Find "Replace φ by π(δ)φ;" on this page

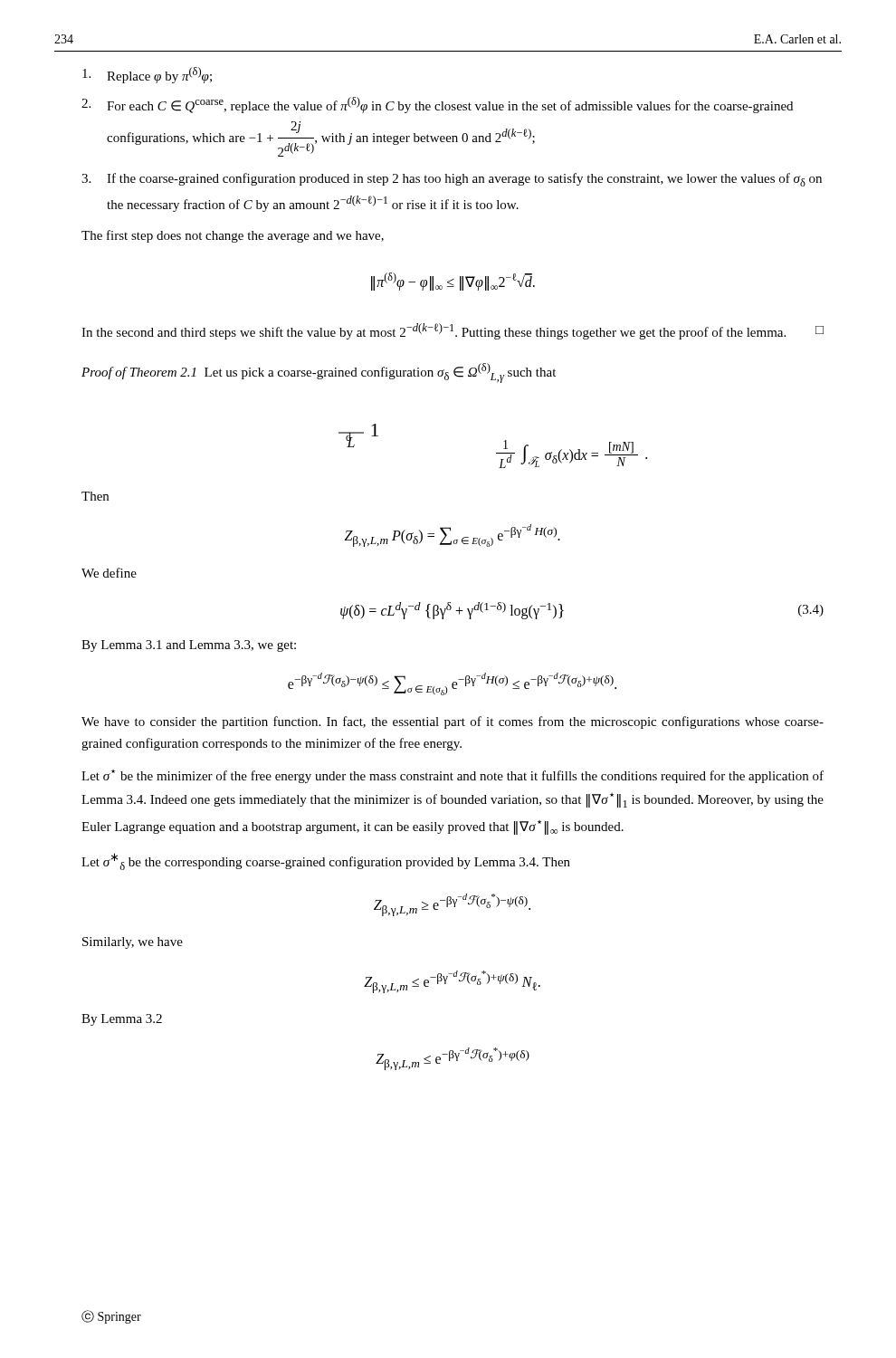[x=147, y=75]
